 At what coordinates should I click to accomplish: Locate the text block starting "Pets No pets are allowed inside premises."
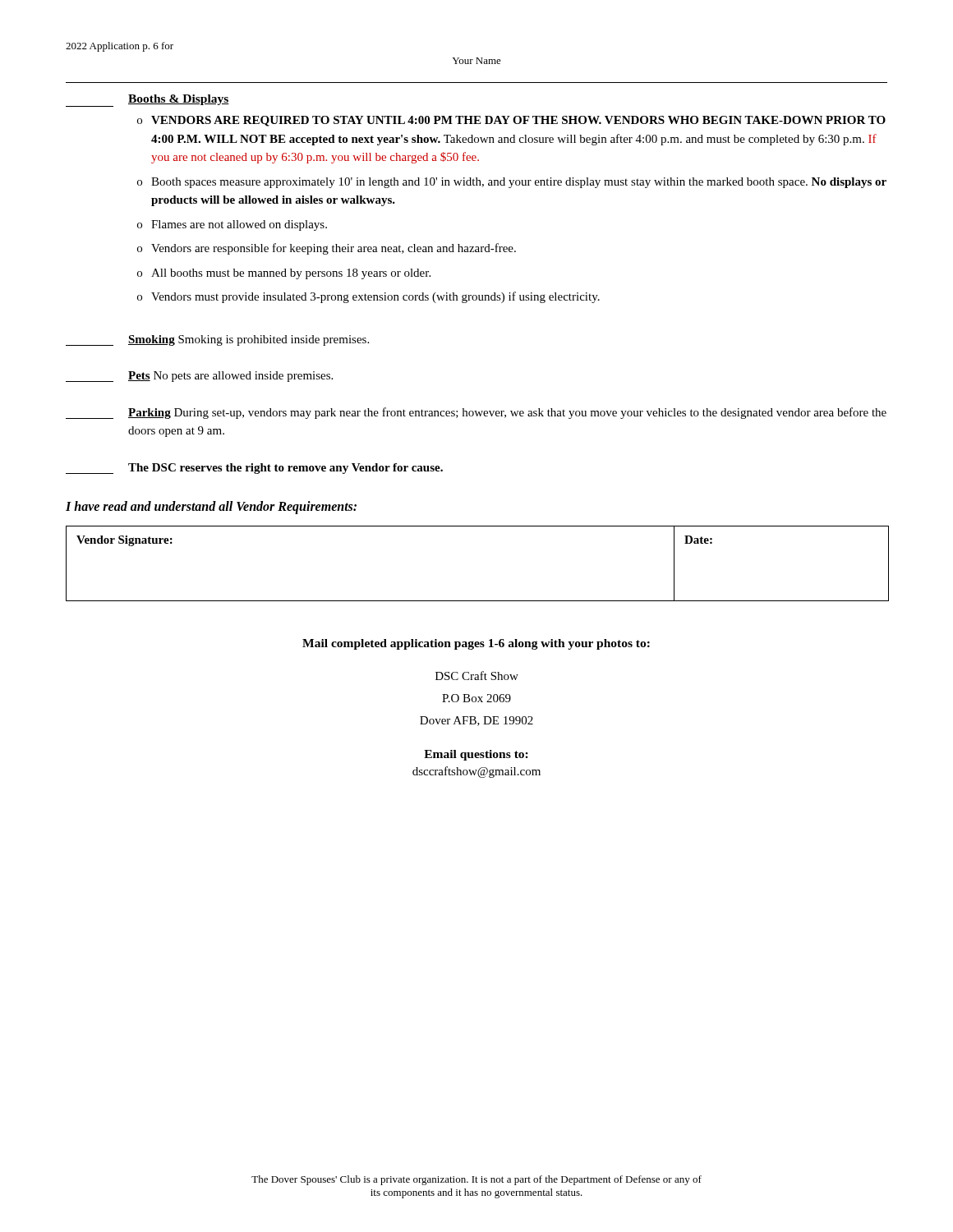[231, 375]
